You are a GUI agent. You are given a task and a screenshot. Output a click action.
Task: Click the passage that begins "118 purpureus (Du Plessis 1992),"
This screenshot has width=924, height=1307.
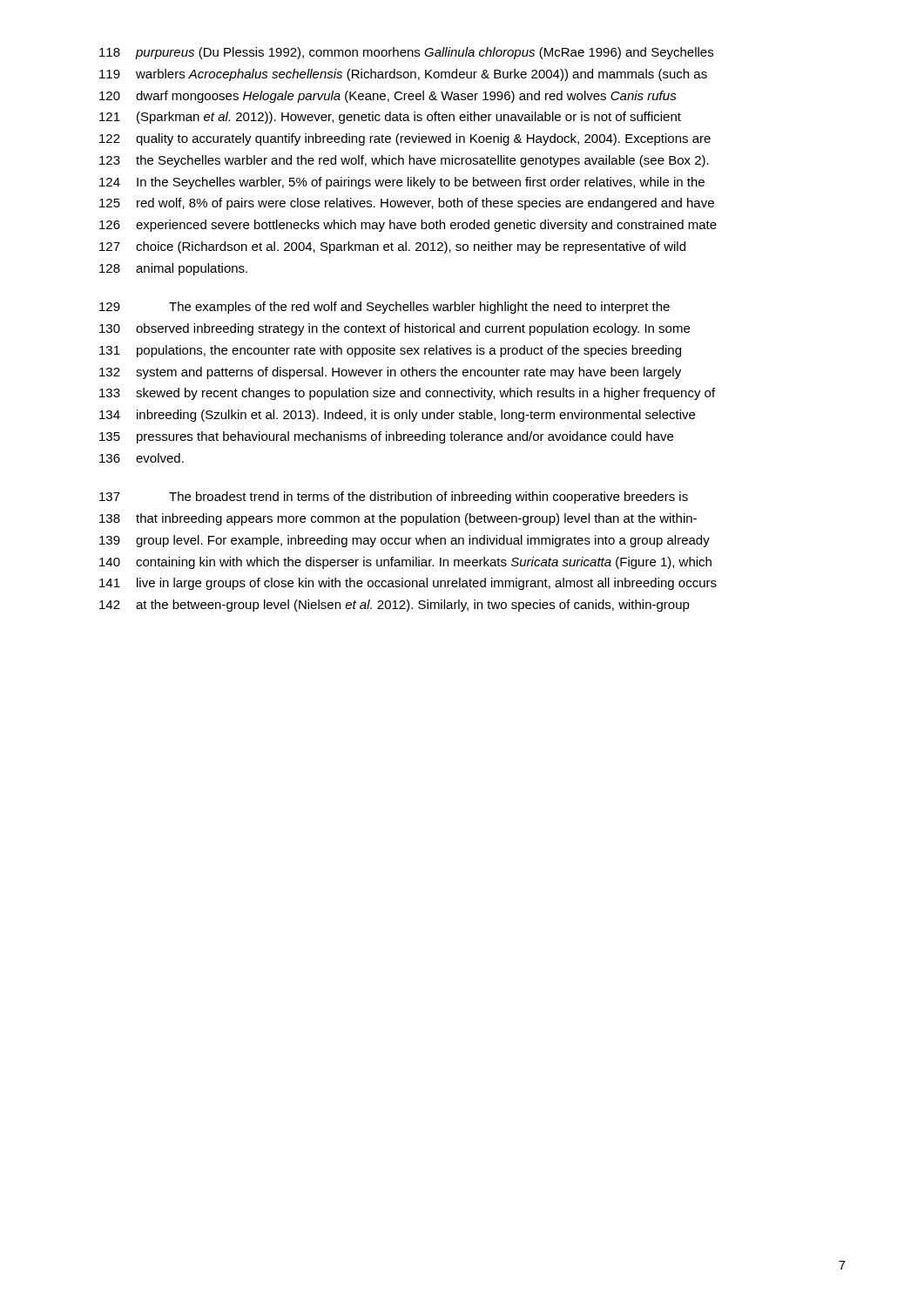[465, 160]
